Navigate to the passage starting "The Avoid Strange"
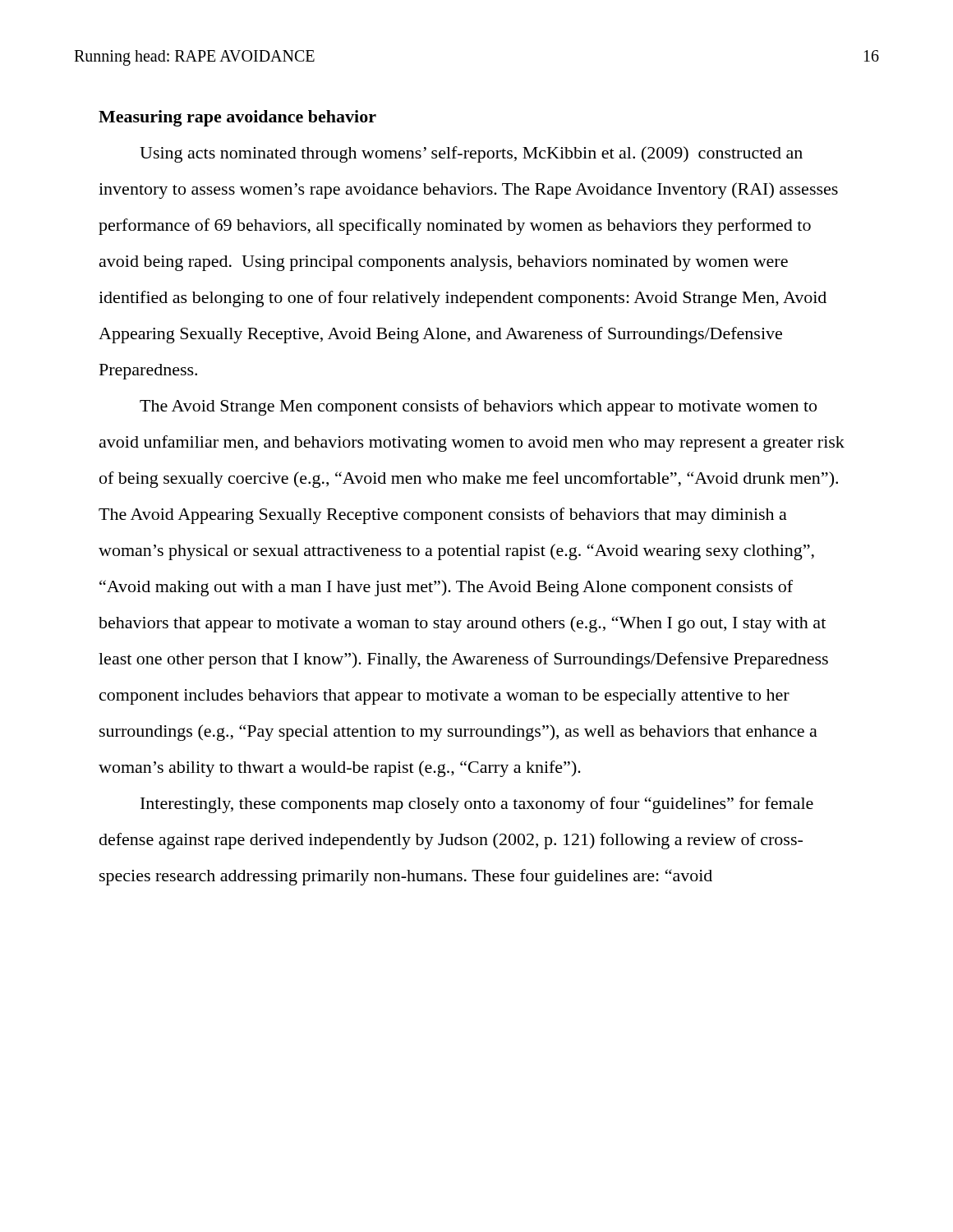The height and width of the screenshot is (1232, 953). [471, 586]
